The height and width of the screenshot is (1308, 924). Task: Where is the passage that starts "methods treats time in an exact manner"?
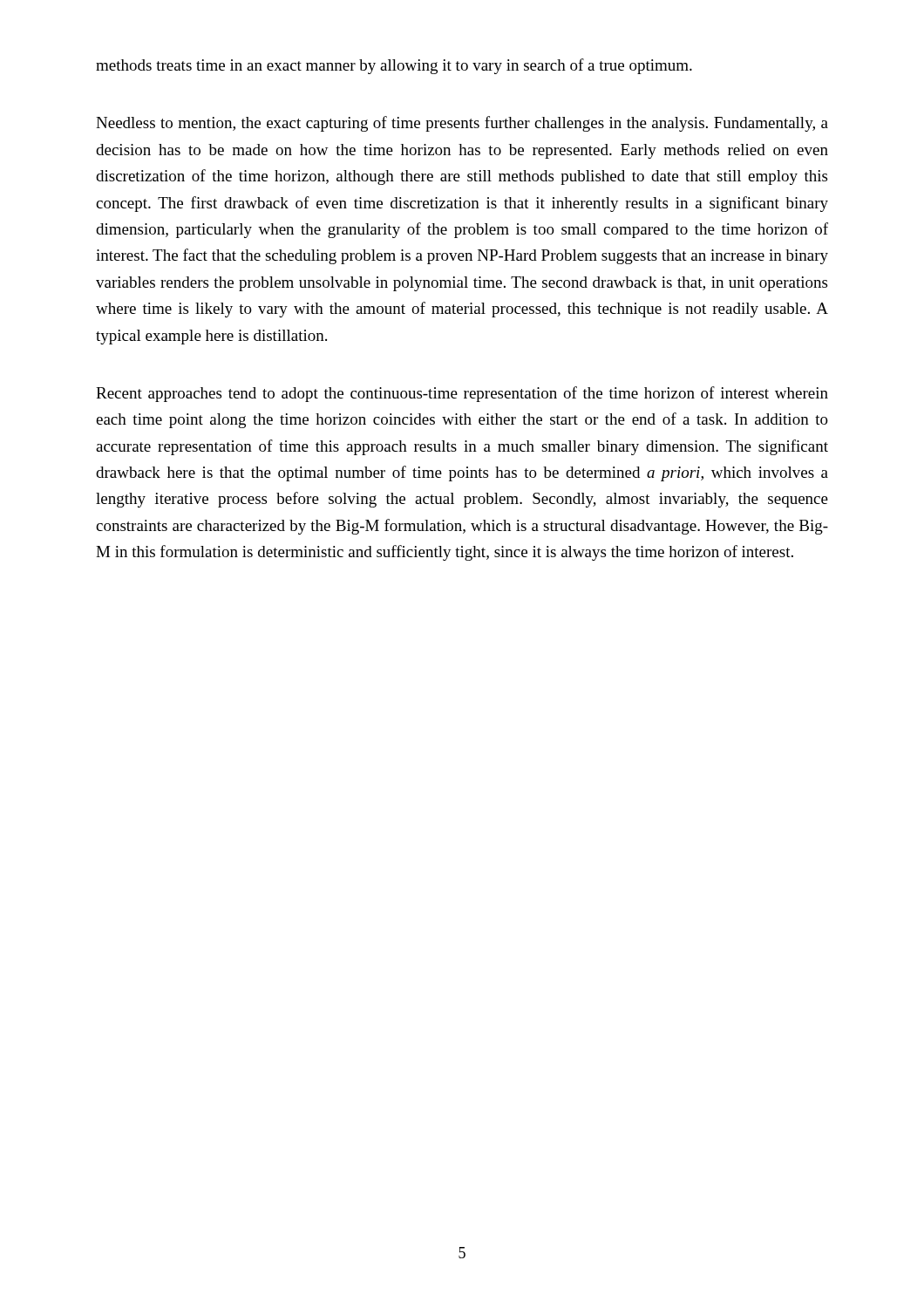(x=394, y=65)
